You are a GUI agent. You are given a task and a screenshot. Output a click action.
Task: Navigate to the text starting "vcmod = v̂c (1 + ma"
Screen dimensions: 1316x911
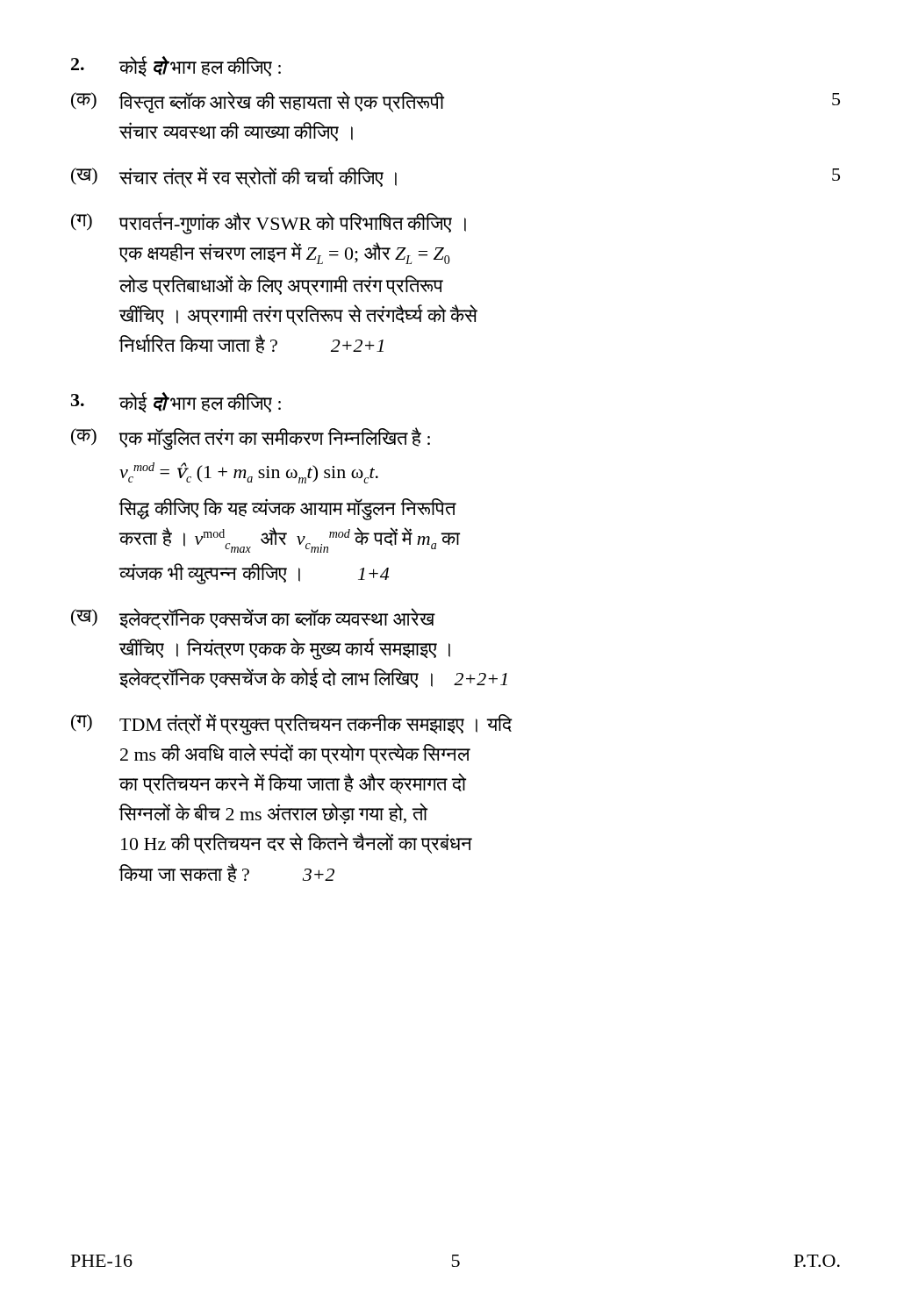(249, 473)
